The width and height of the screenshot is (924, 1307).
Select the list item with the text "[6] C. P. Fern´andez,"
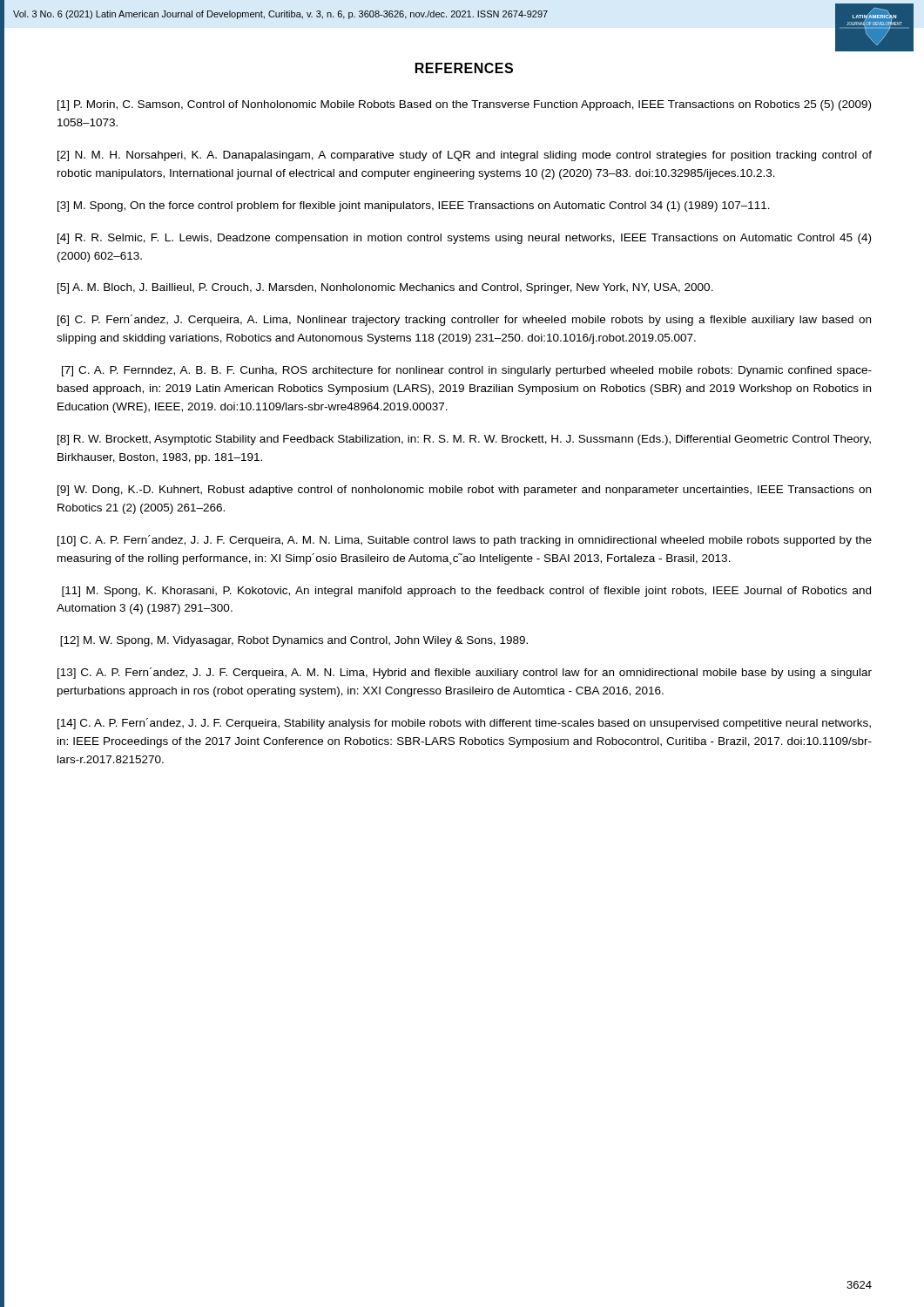click(x=464, y=329)
